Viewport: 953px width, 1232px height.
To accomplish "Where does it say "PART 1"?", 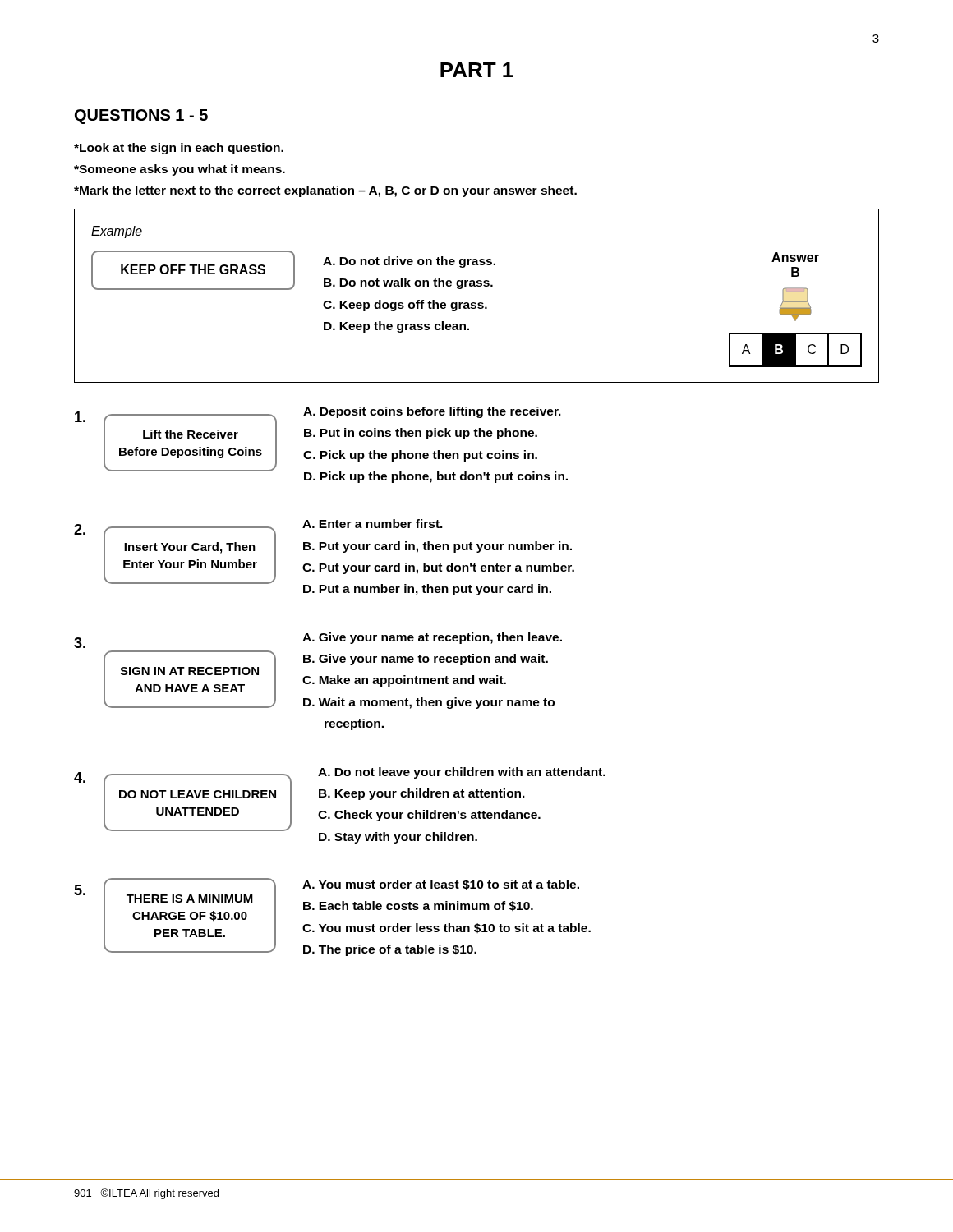I will point(476,70).
